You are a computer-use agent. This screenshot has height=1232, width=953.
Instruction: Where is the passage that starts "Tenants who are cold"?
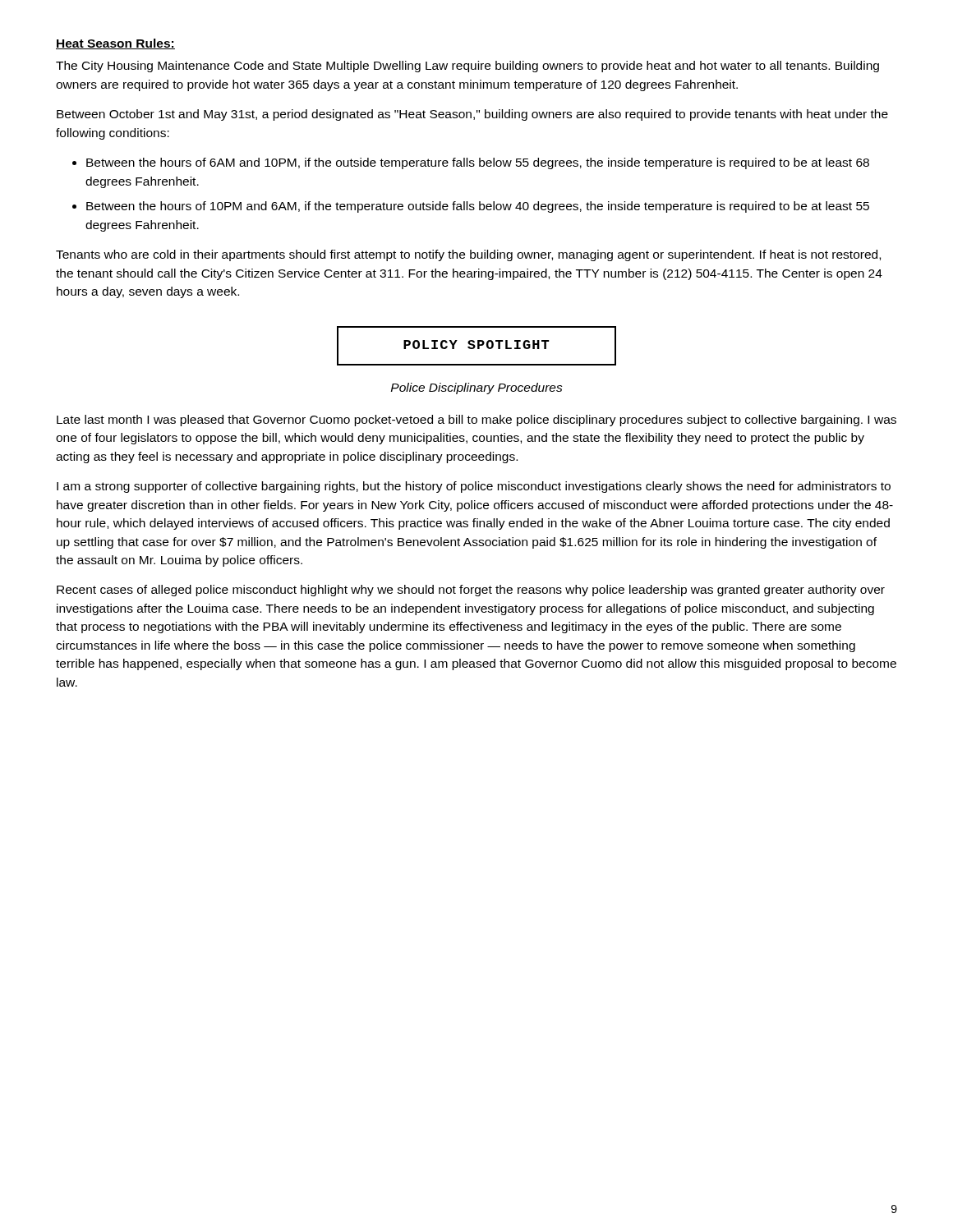point(469,273)
